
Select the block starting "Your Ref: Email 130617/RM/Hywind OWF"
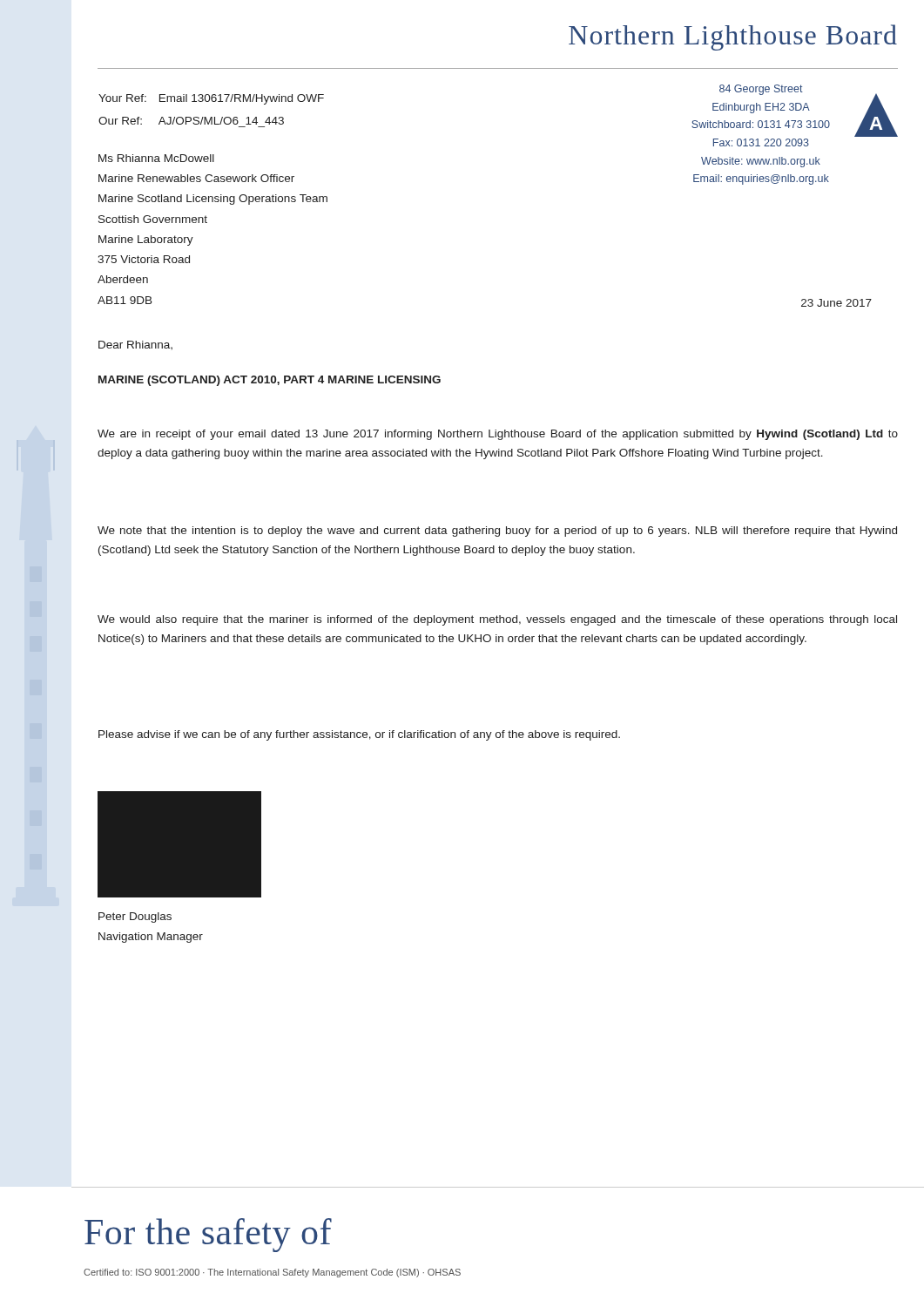[x=211, y=109]
